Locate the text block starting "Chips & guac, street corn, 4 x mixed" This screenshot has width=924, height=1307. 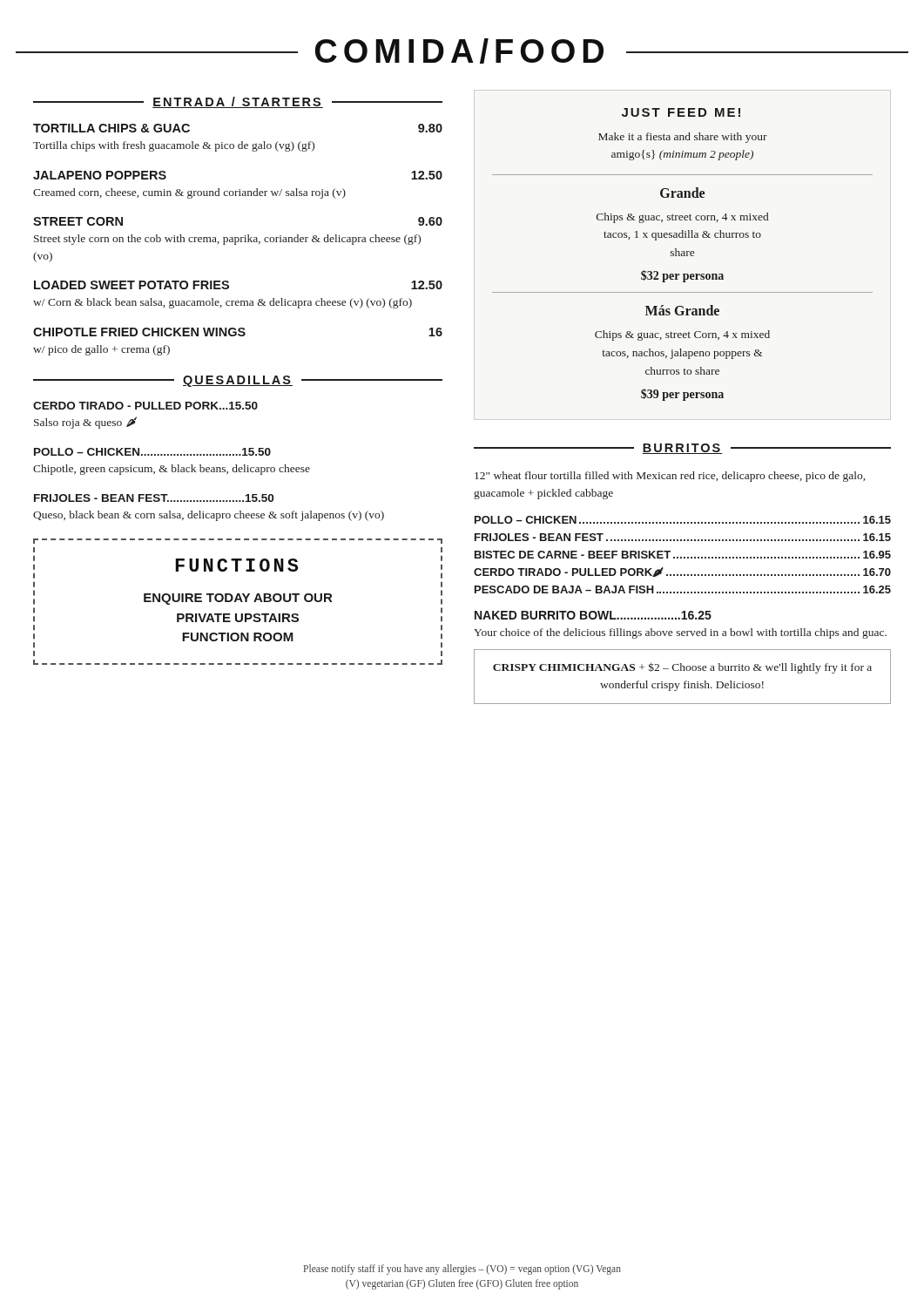682,234
